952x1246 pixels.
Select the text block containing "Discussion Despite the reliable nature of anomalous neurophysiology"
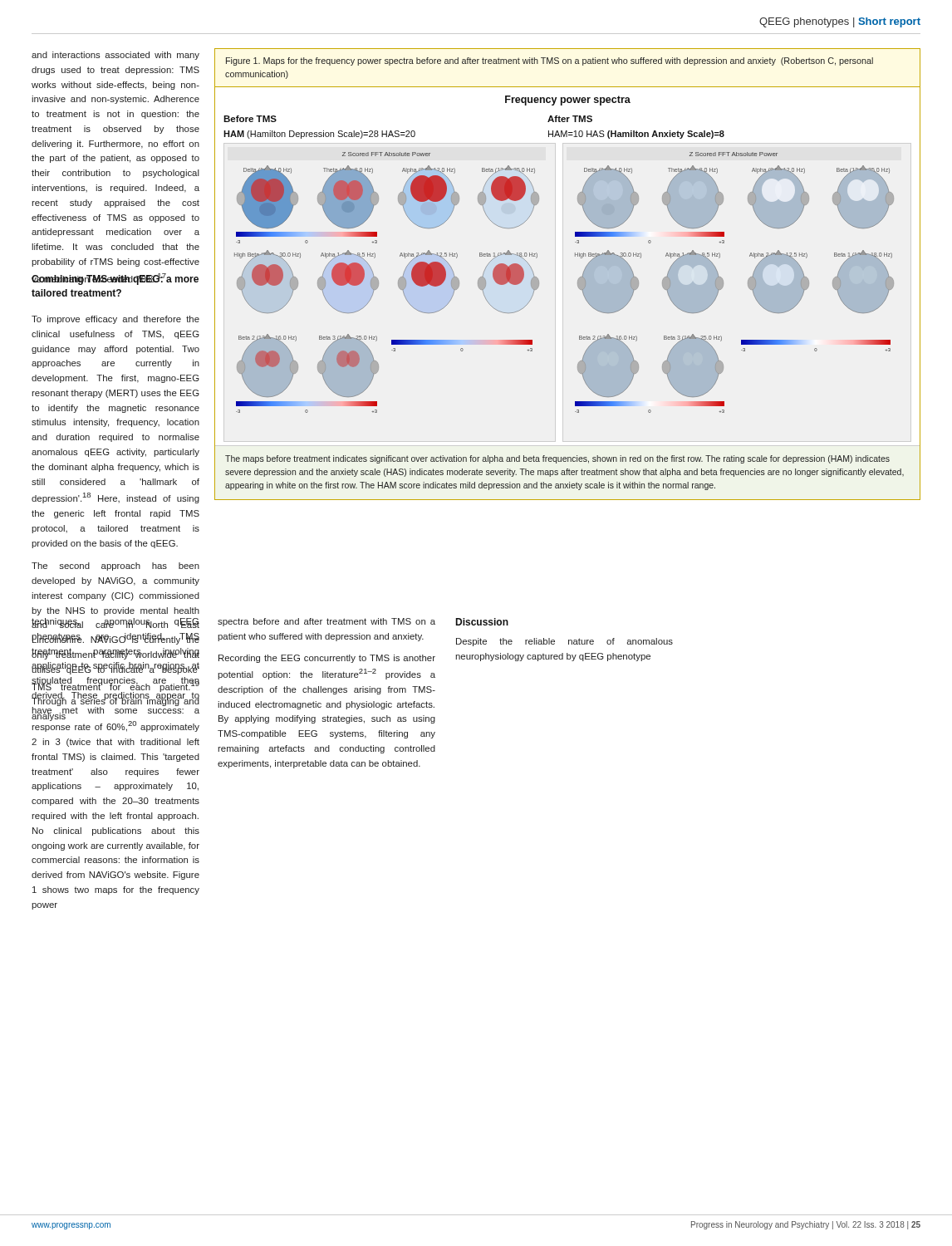pyautogui.click(x=564, y=639)
